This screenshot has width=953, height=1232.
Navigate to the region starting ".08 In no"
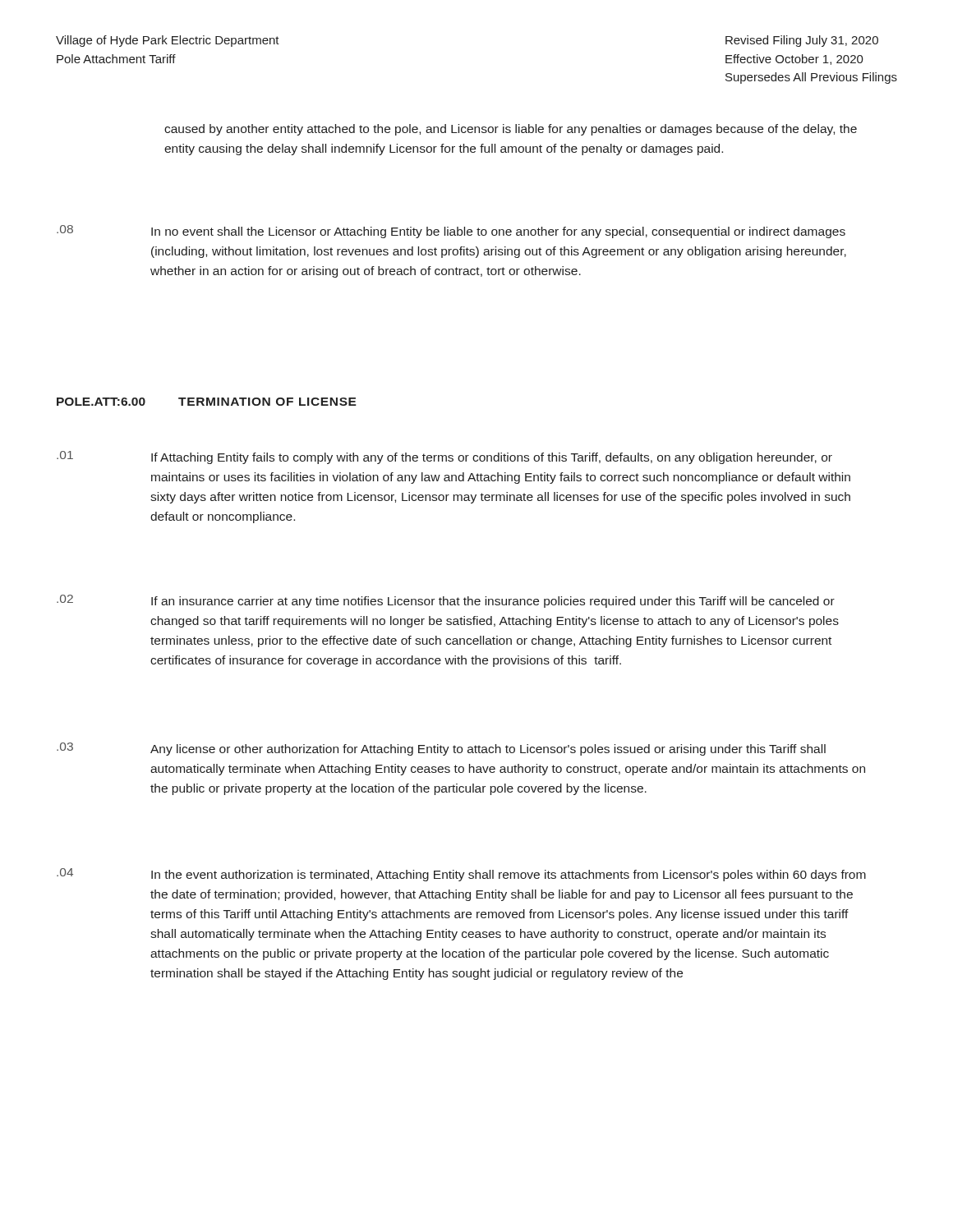463,251
